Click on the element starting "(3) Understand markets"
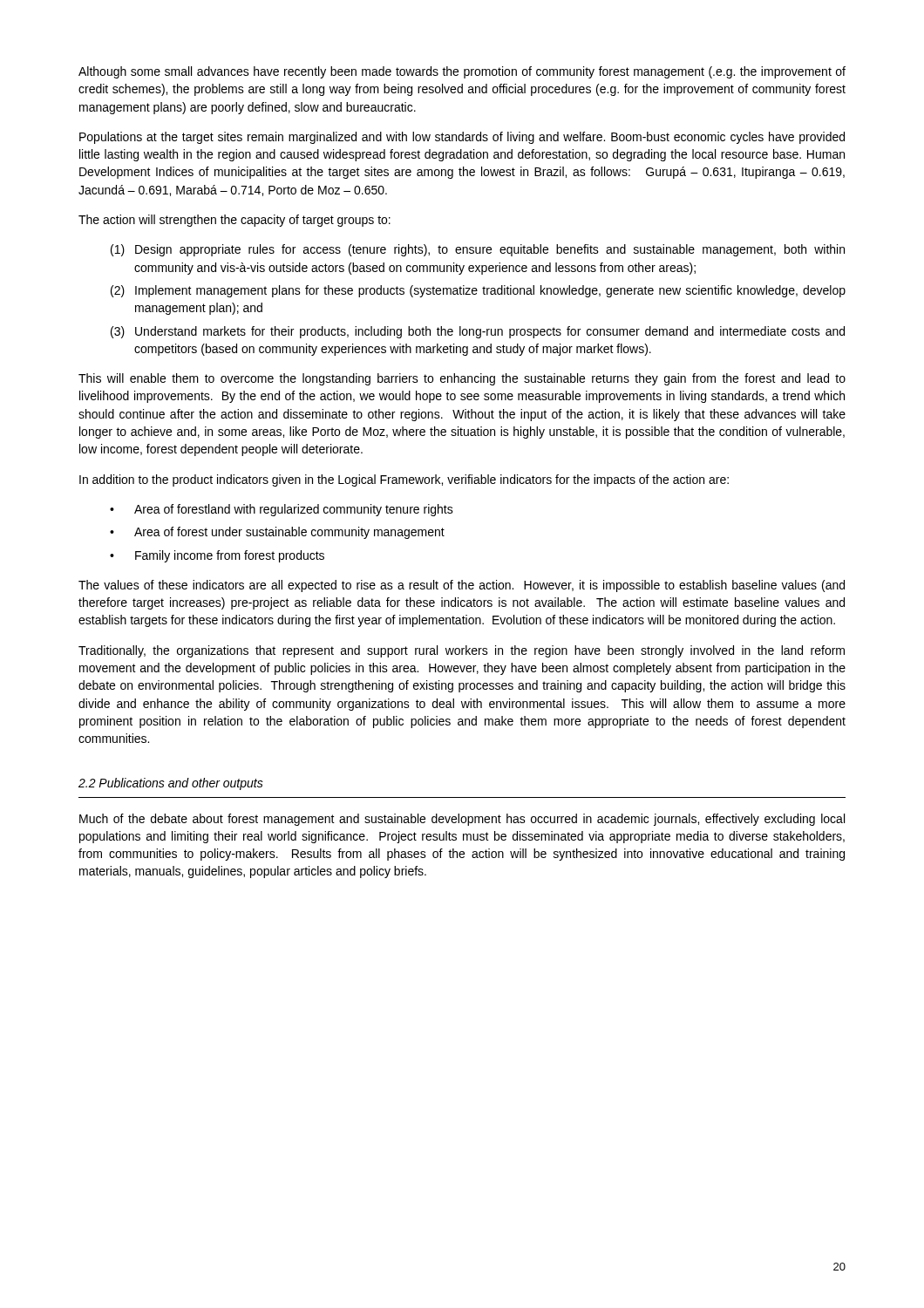 pos(478,340)
